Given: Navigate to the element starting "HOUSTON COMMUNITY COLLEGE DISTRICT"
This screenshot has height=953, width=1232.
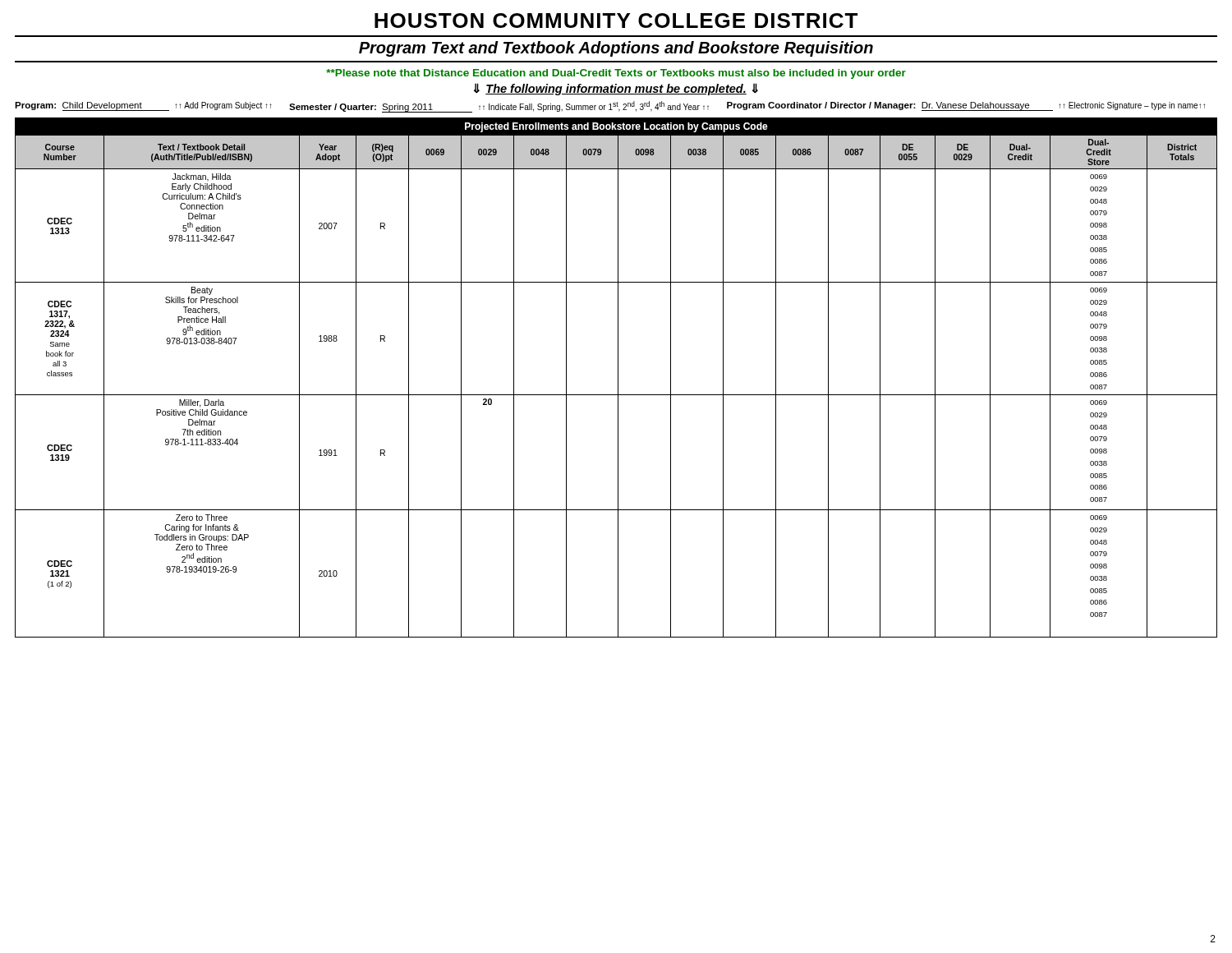Looking at the screenshot, I should [x=616, y=21].
